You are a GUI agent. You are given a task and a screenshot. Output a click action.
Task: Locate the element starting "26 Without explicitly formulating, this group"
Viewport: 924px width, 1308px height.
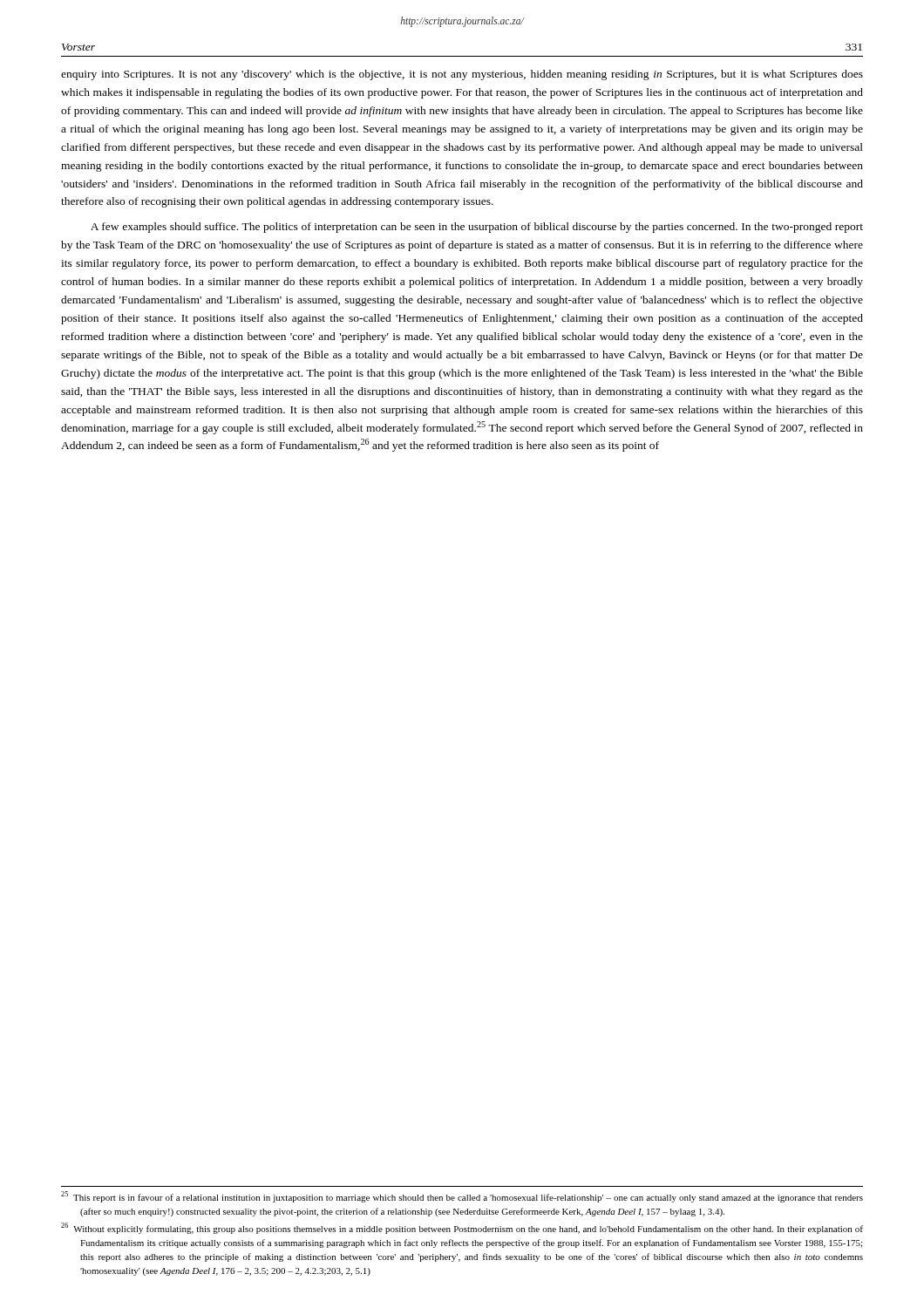coord(462,1249)
